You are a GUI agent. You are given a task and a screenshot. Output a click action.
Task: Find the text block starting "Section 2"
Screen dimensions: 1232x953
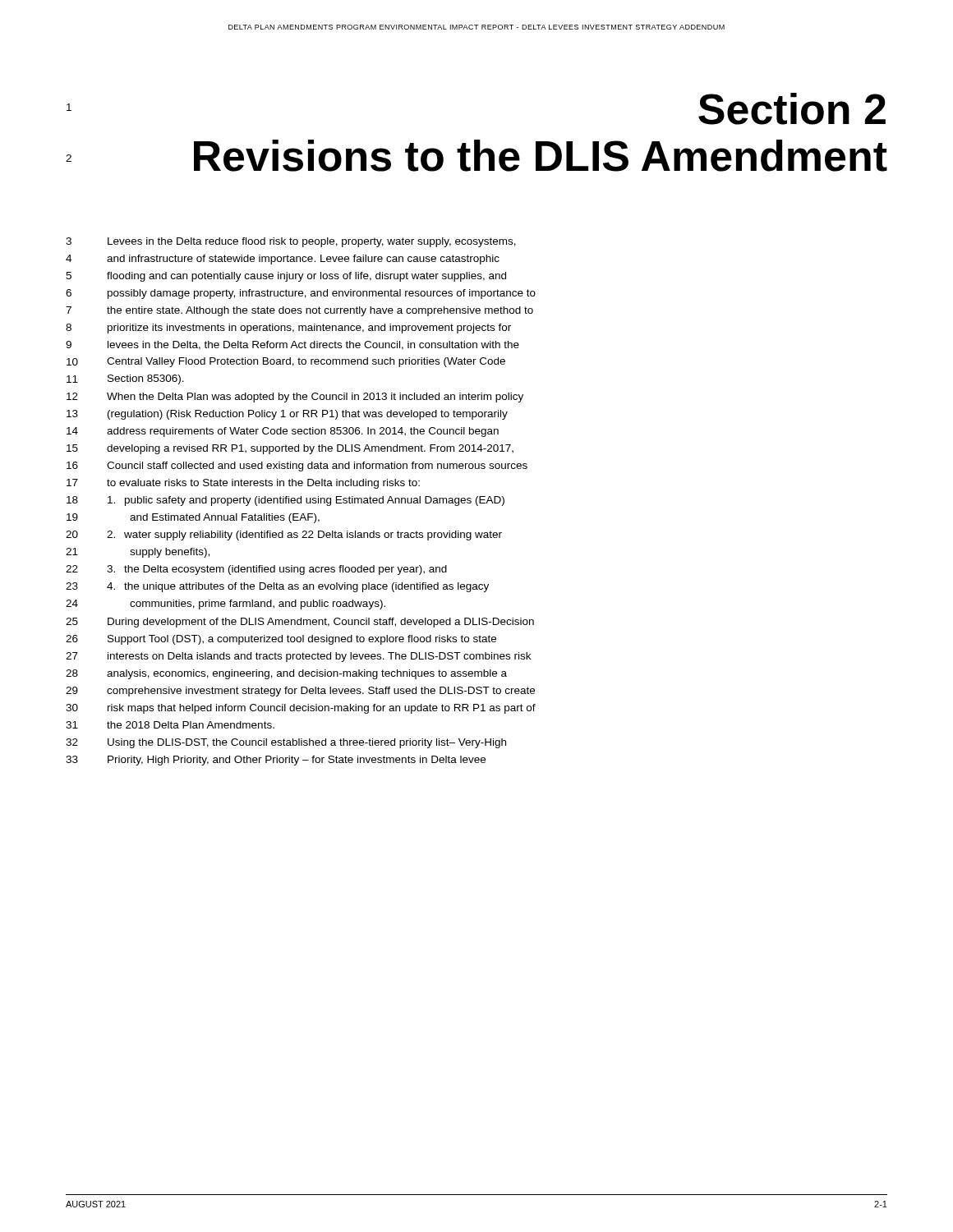(x=792, y=110)
